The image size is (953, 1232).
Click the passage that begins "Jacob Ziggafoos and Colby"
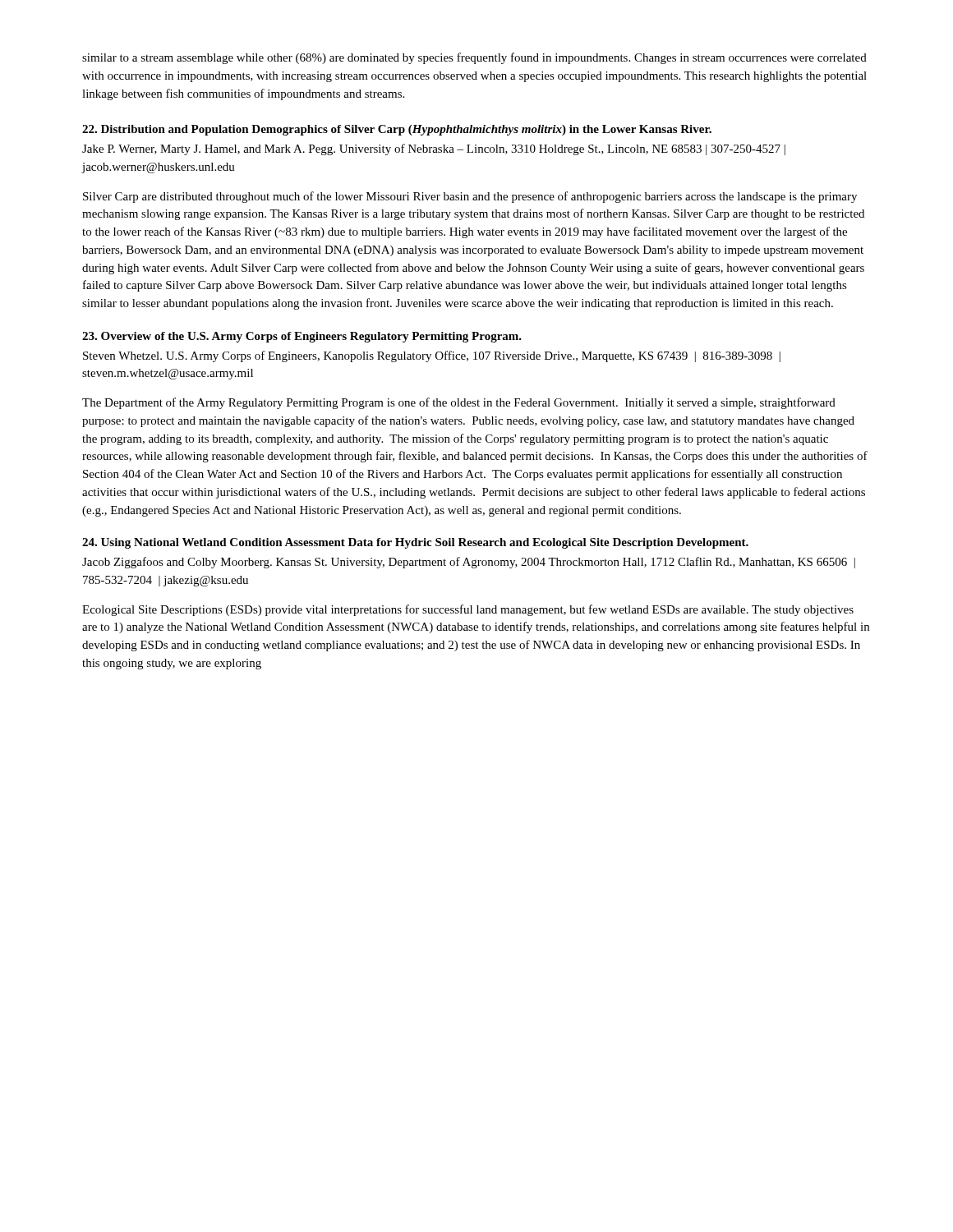coord(476,571)
